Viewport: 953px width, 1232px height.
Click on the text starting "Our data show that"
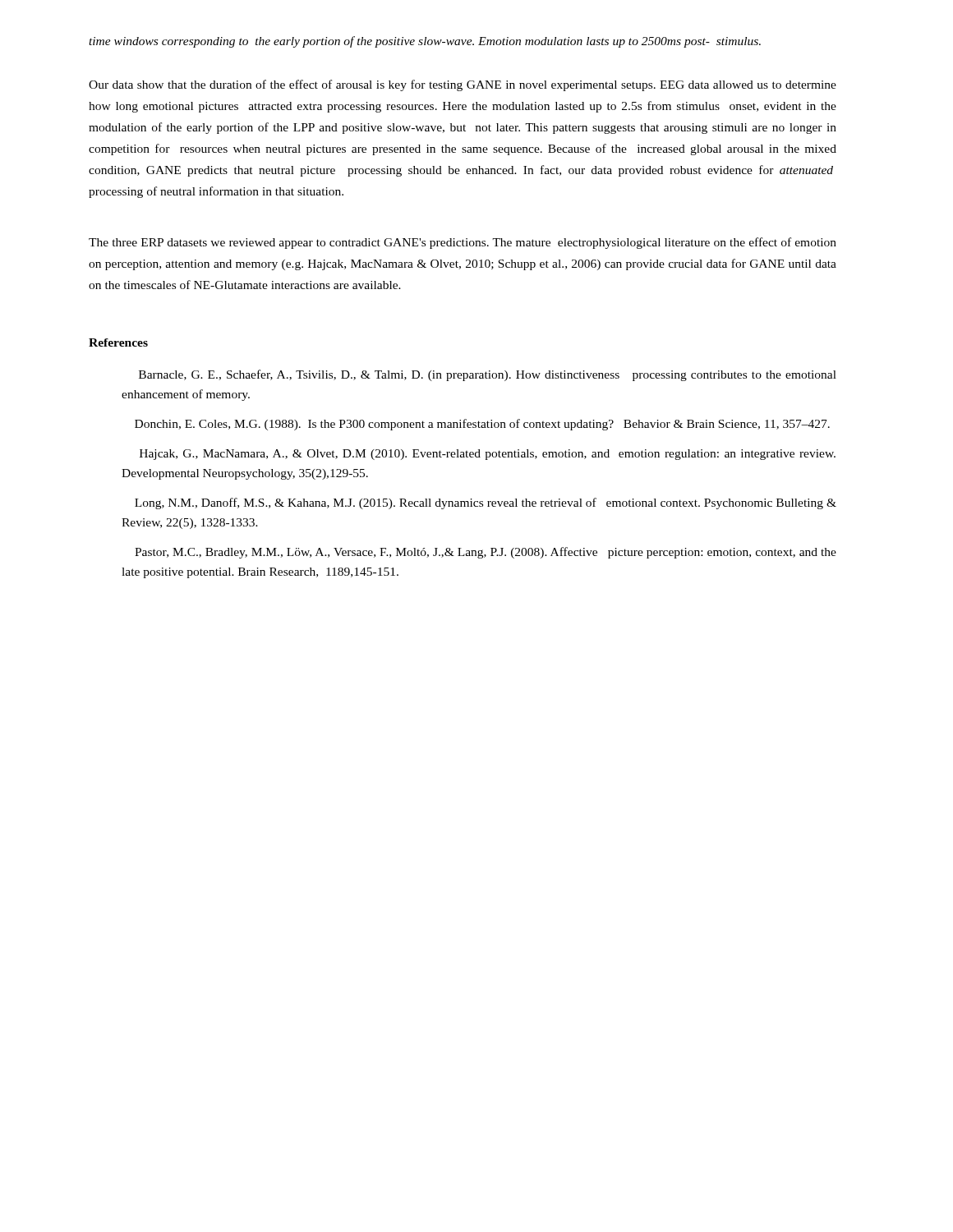pos(463,138)
